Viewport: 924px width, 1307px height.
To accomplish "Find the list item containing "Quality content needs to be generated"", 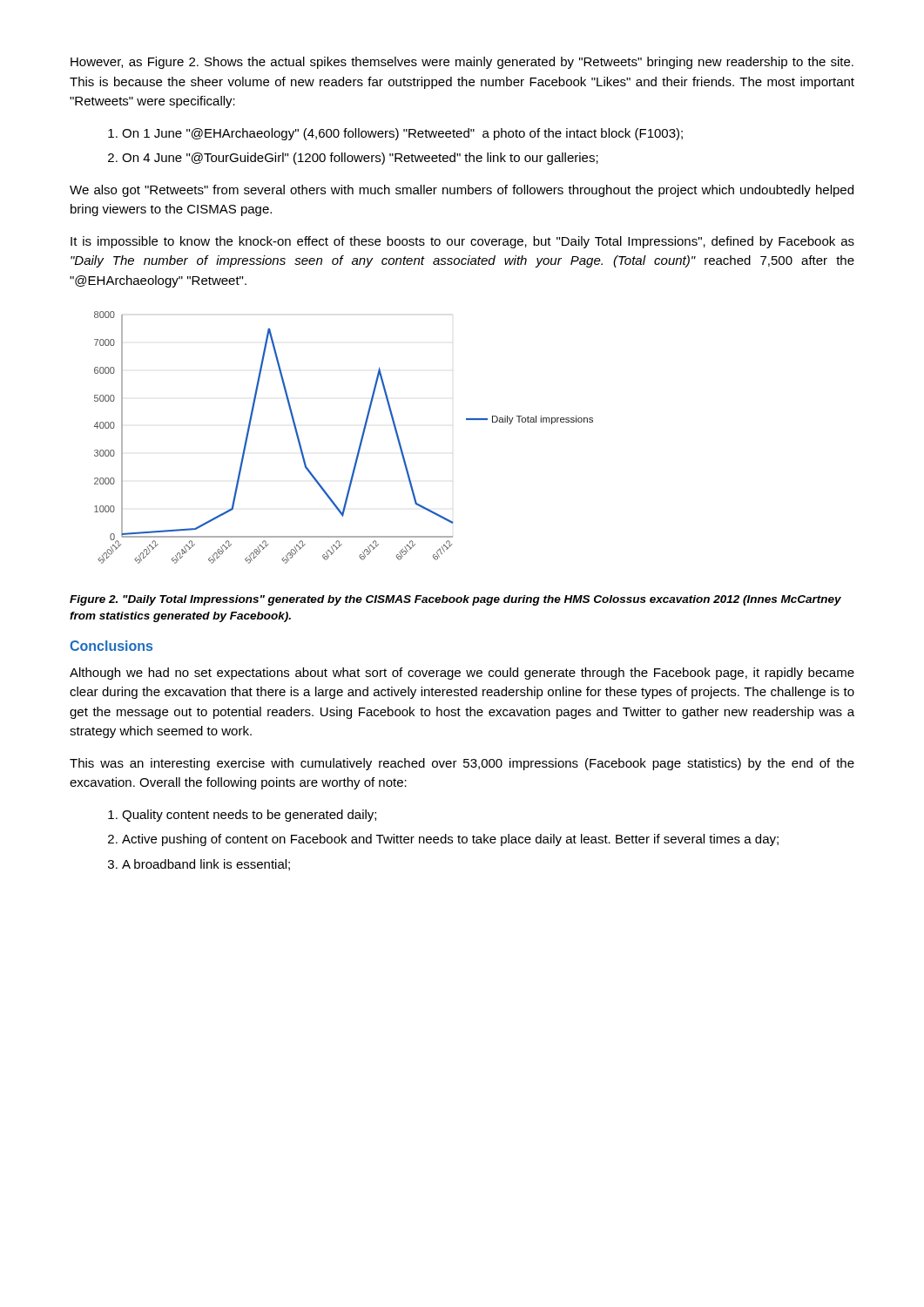I will pos(250,814).
